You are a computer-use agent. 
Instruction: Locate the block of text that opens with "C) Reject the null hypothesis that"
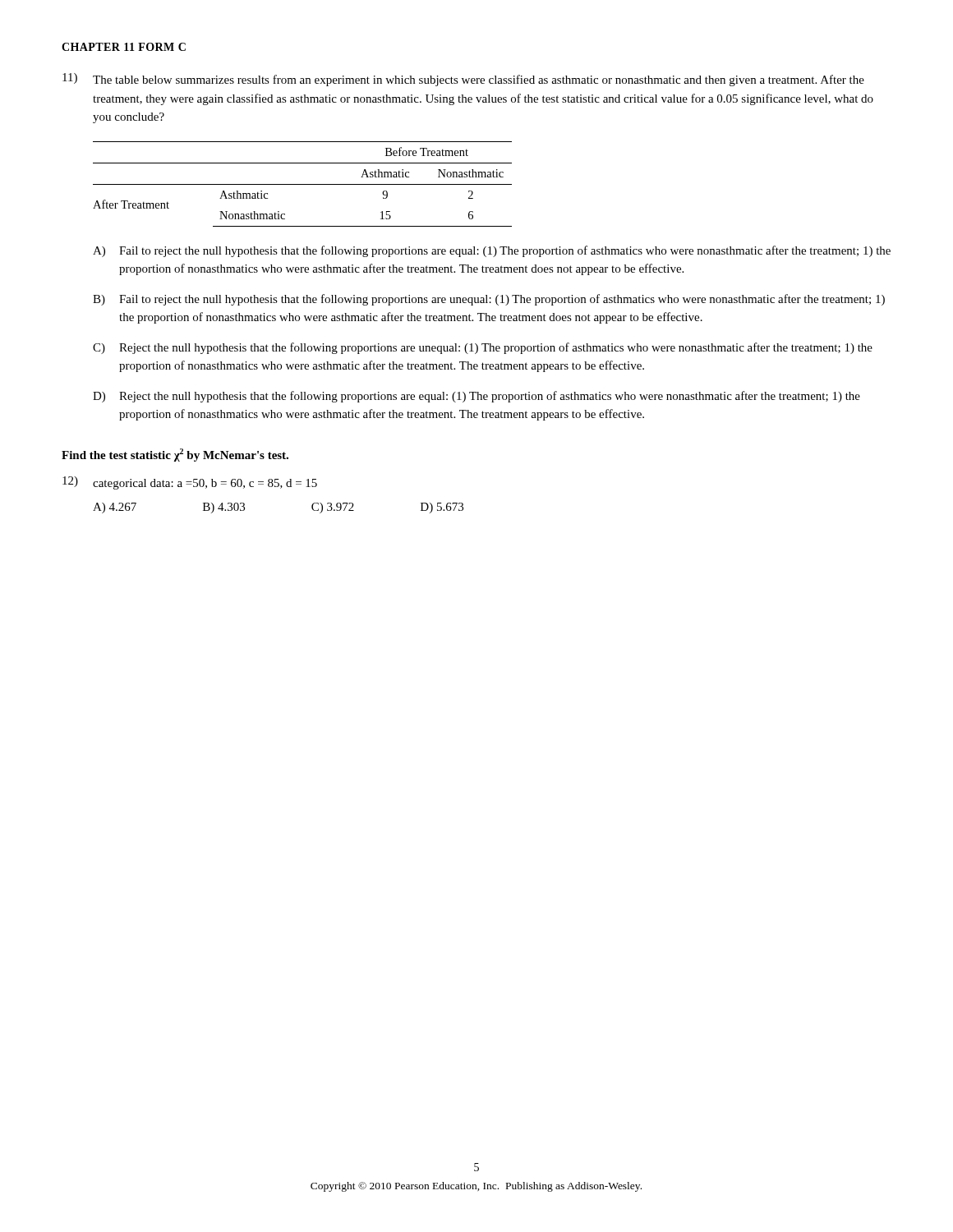[492, 356]
